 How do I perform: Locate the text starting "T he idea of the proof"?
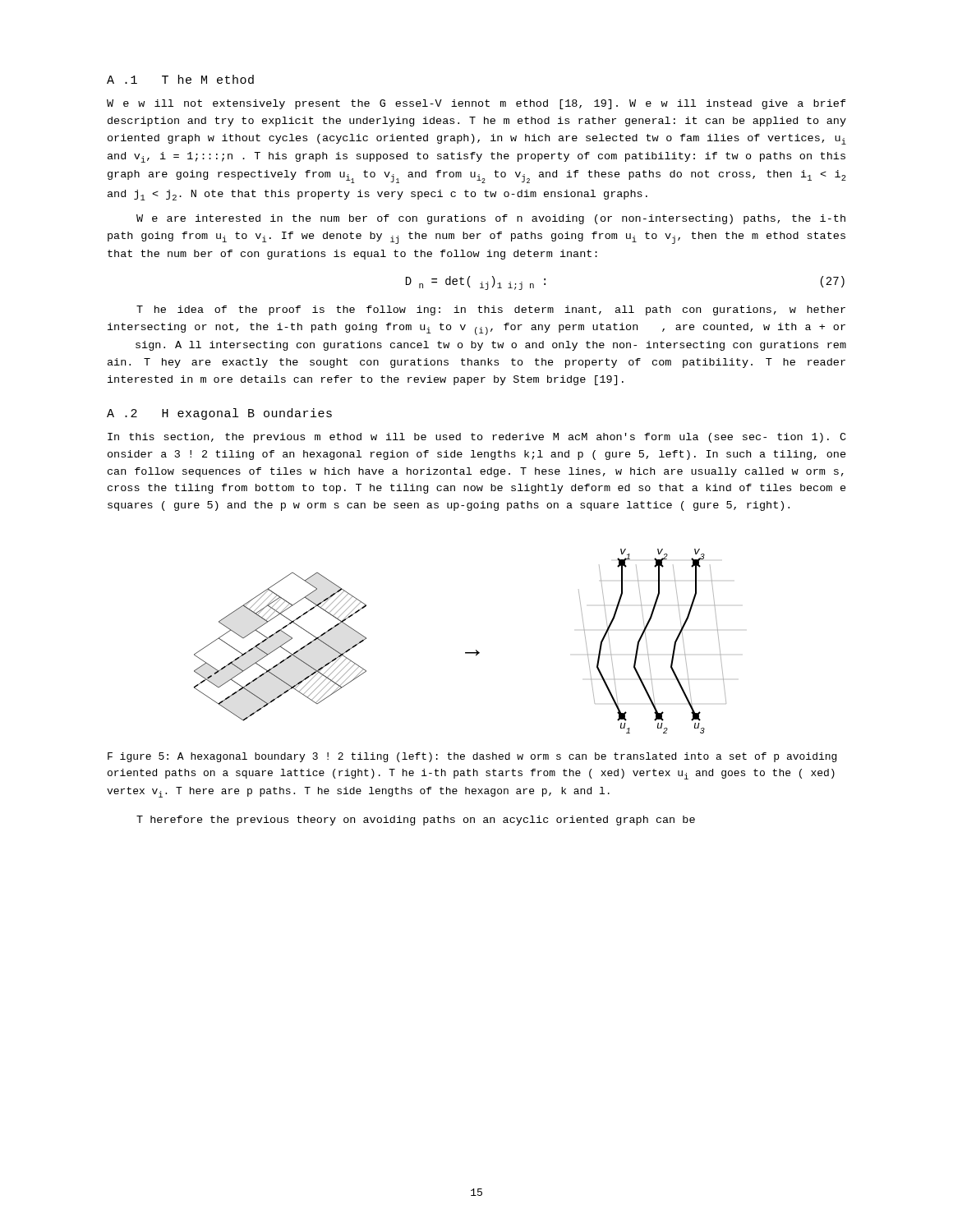point(476,345)
